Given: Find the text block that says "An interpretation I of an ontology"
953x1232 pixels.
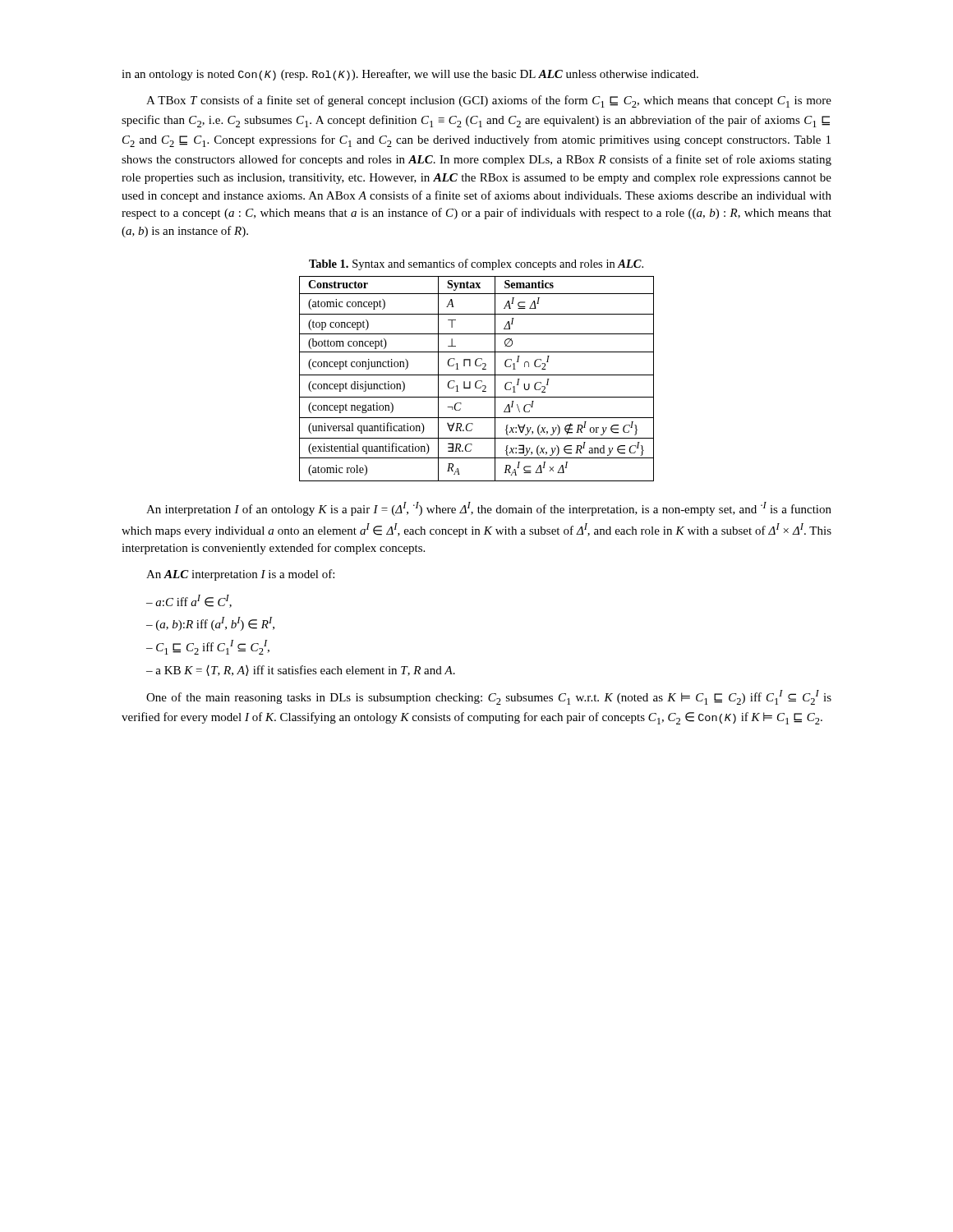Looking at the screenshot, I should tap(476, 528).
